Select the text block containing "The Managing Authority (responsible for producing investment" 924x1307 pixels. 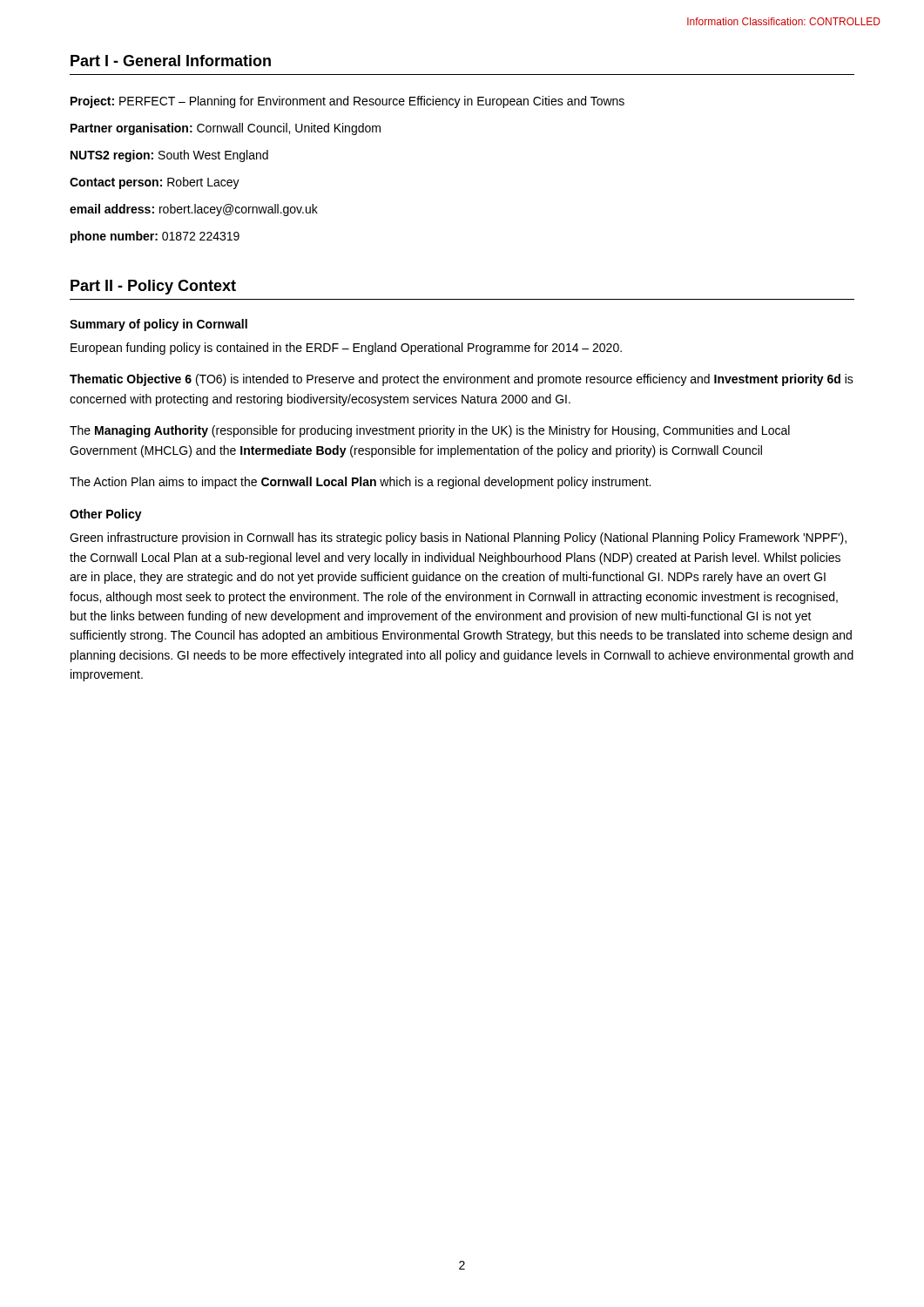430,440
